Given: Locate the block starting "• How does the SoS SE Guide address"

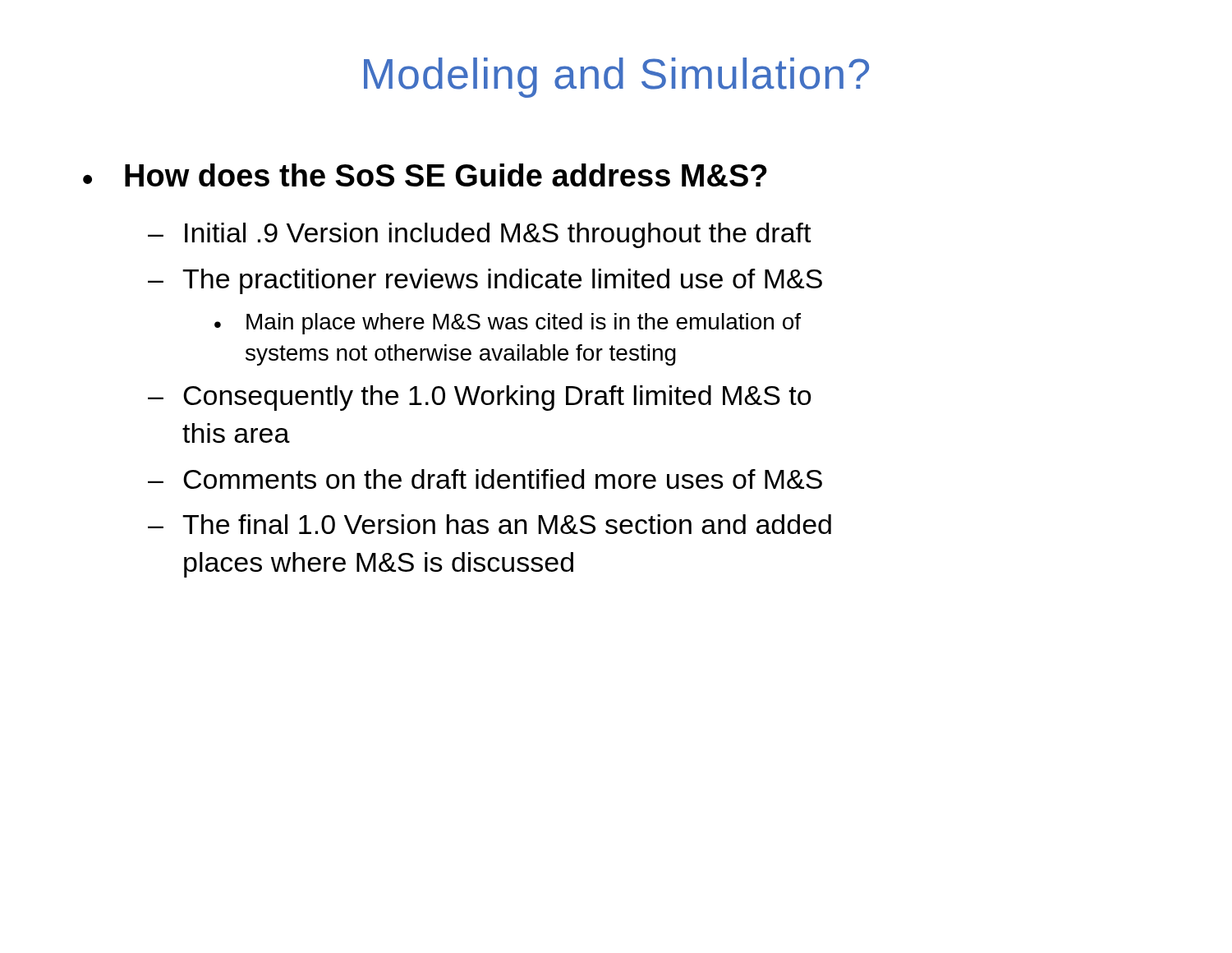Looking at the screenshot, I should tap(425, 178).
